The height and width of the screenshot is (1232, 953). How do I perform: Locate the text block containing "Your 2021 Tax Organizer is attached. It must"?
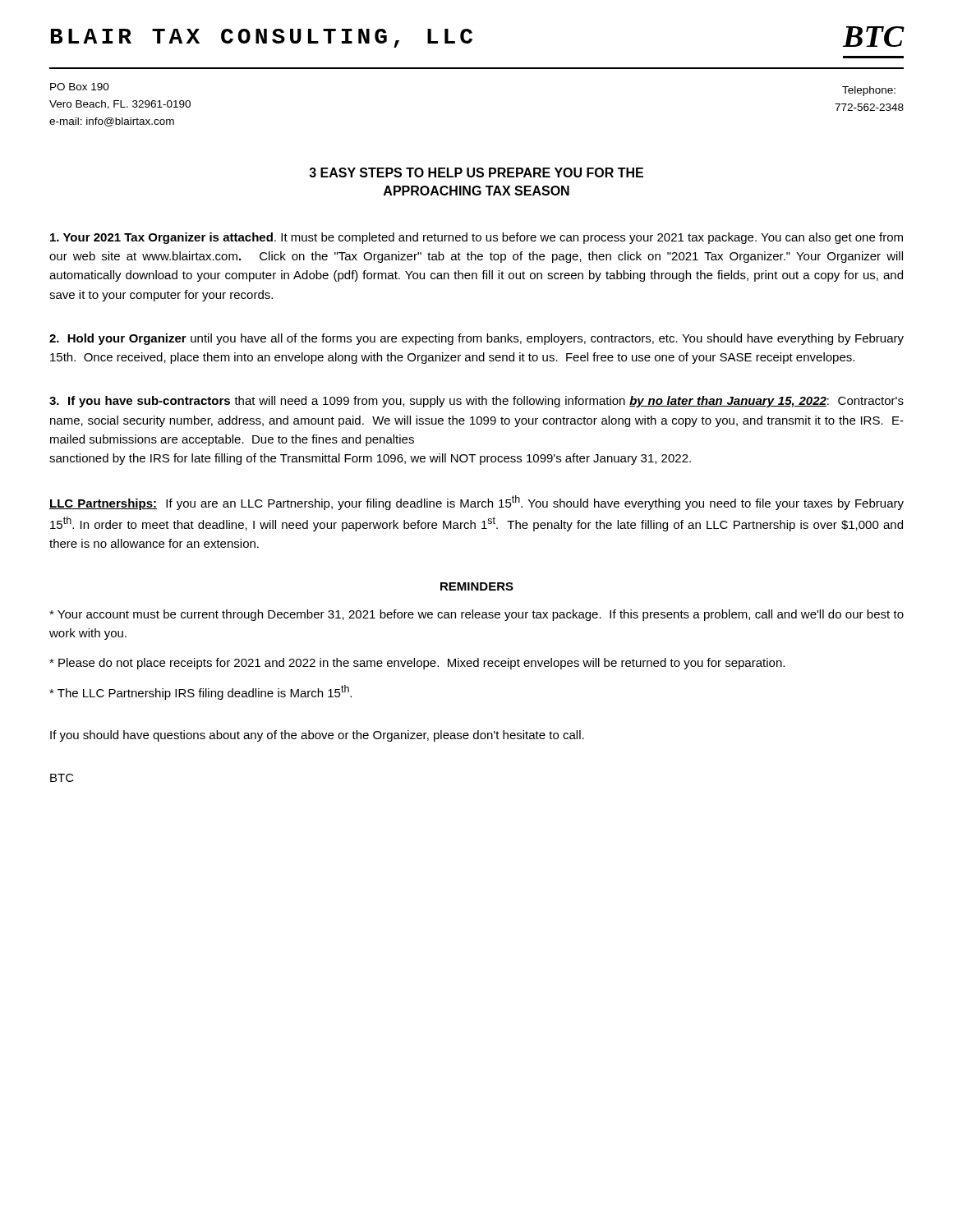[x=476, y=265]
